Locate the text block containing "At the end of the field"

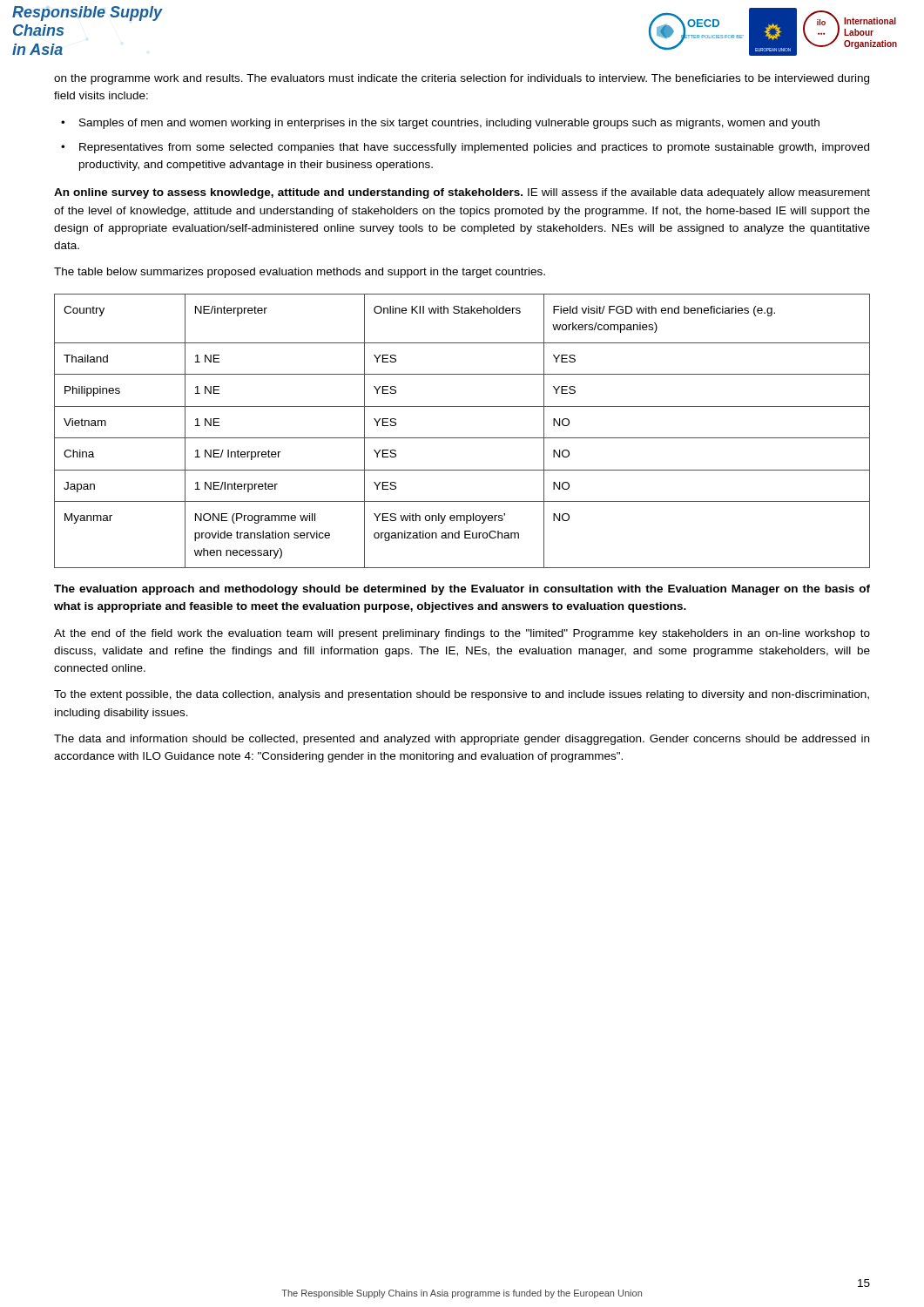pyautogui.click(x=462, y=650)
